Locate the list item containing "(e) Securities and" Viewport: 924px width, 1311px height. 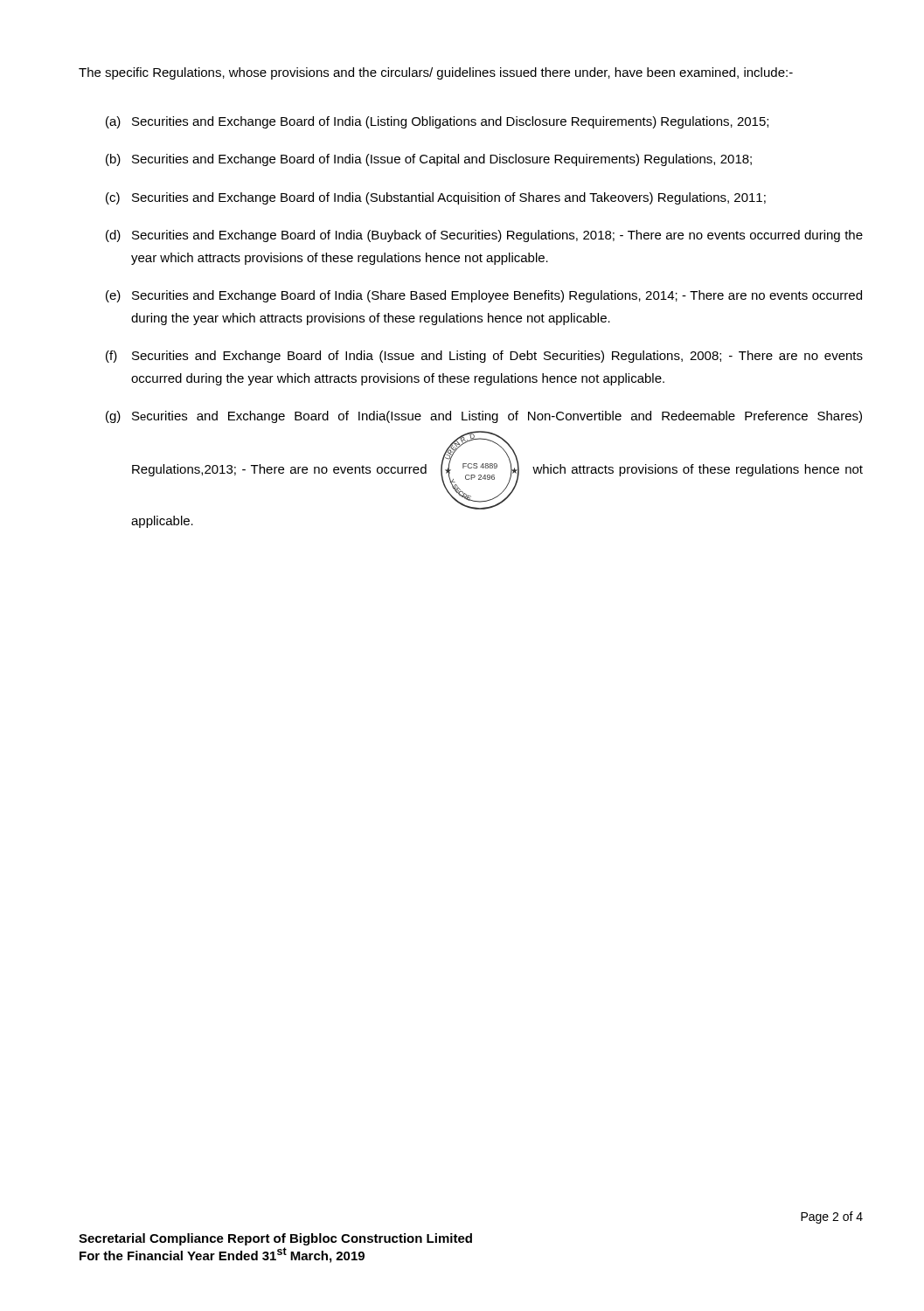click(484, 306)
